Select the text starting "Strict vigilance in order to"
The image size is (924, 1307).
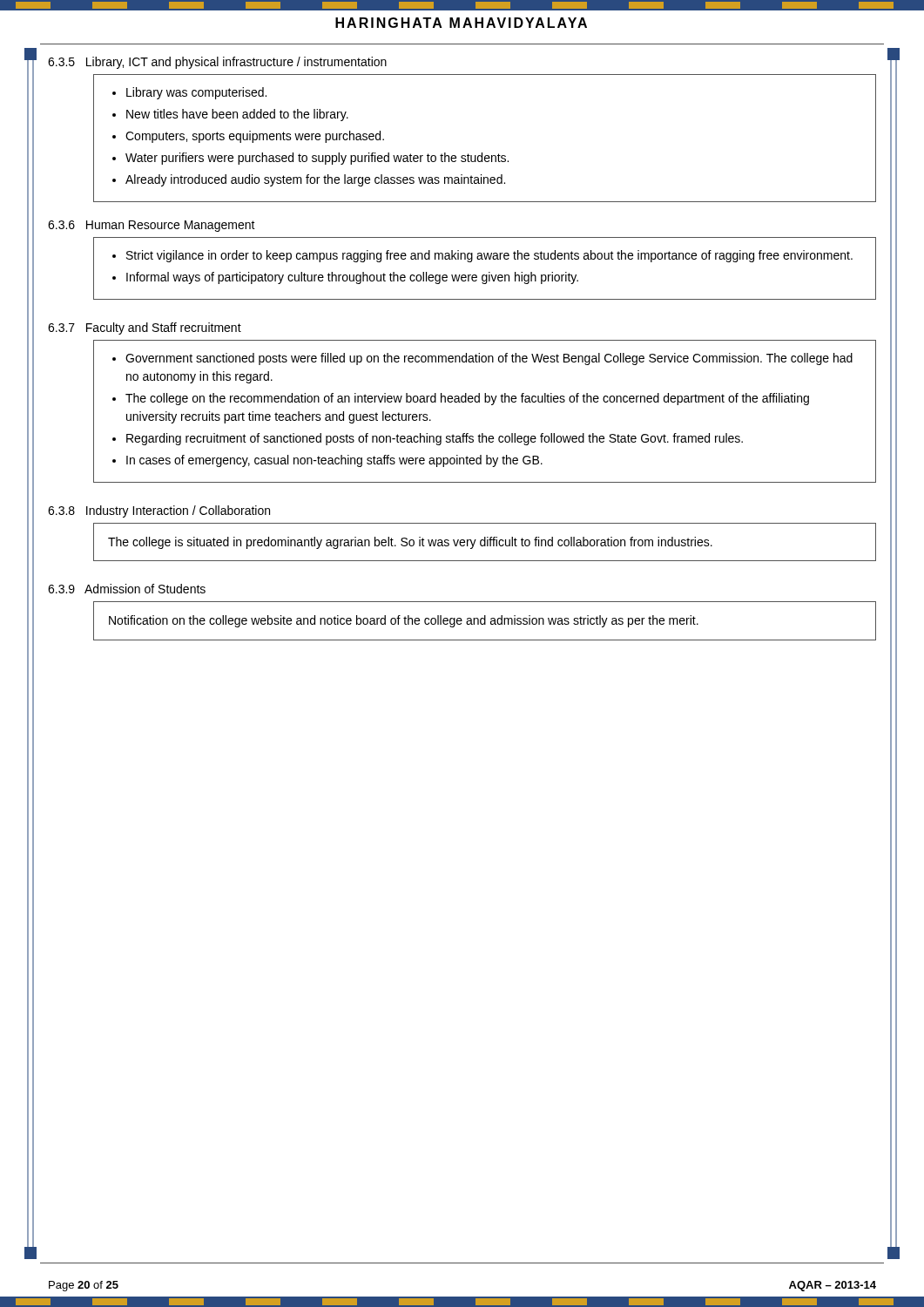point(485,267)
